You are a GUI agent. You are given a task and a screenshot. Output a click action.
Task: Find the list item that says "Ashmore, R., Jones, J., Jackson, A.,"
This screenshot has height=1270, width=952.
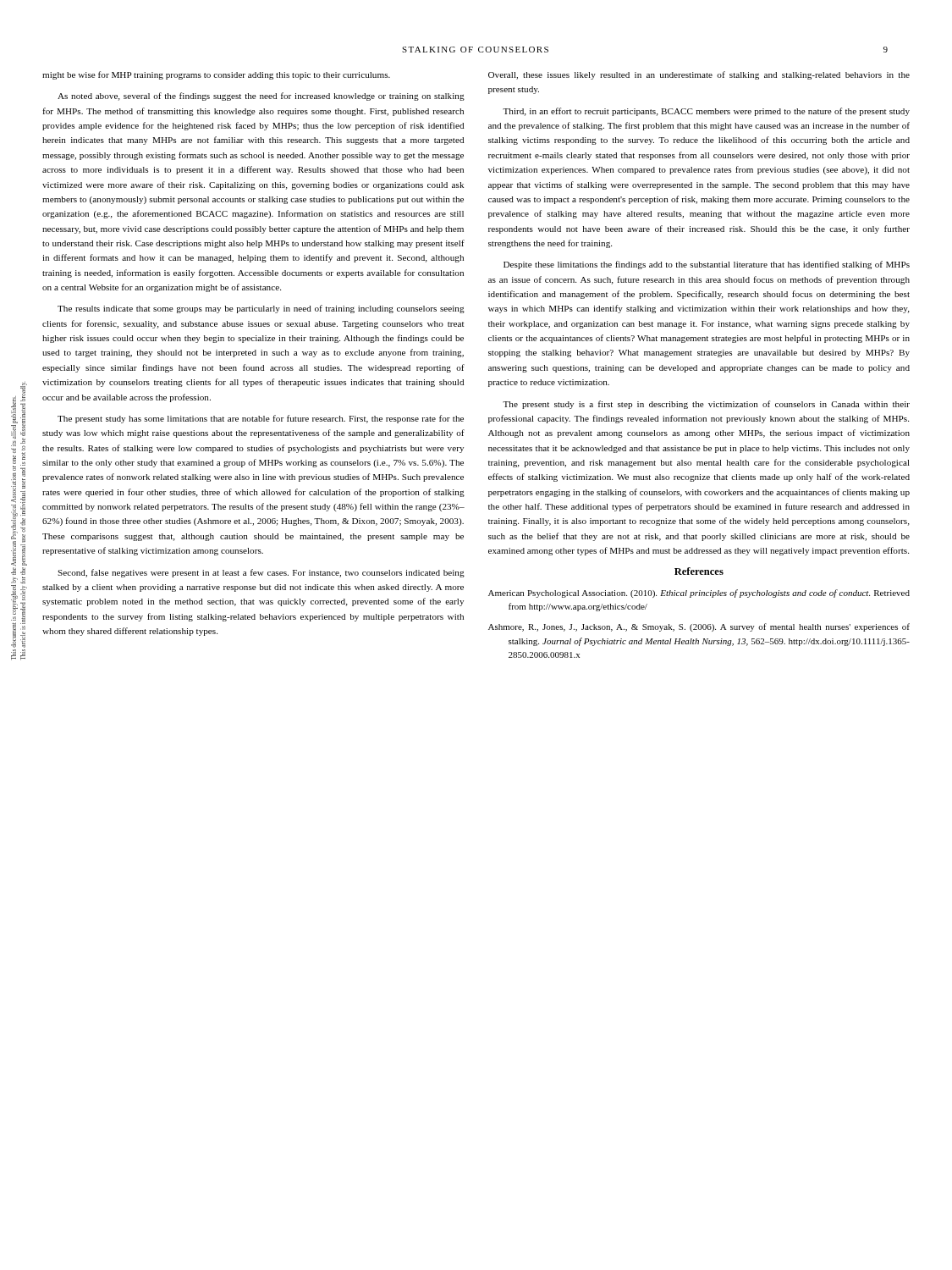pyautogui.click(x=699, y=641)
